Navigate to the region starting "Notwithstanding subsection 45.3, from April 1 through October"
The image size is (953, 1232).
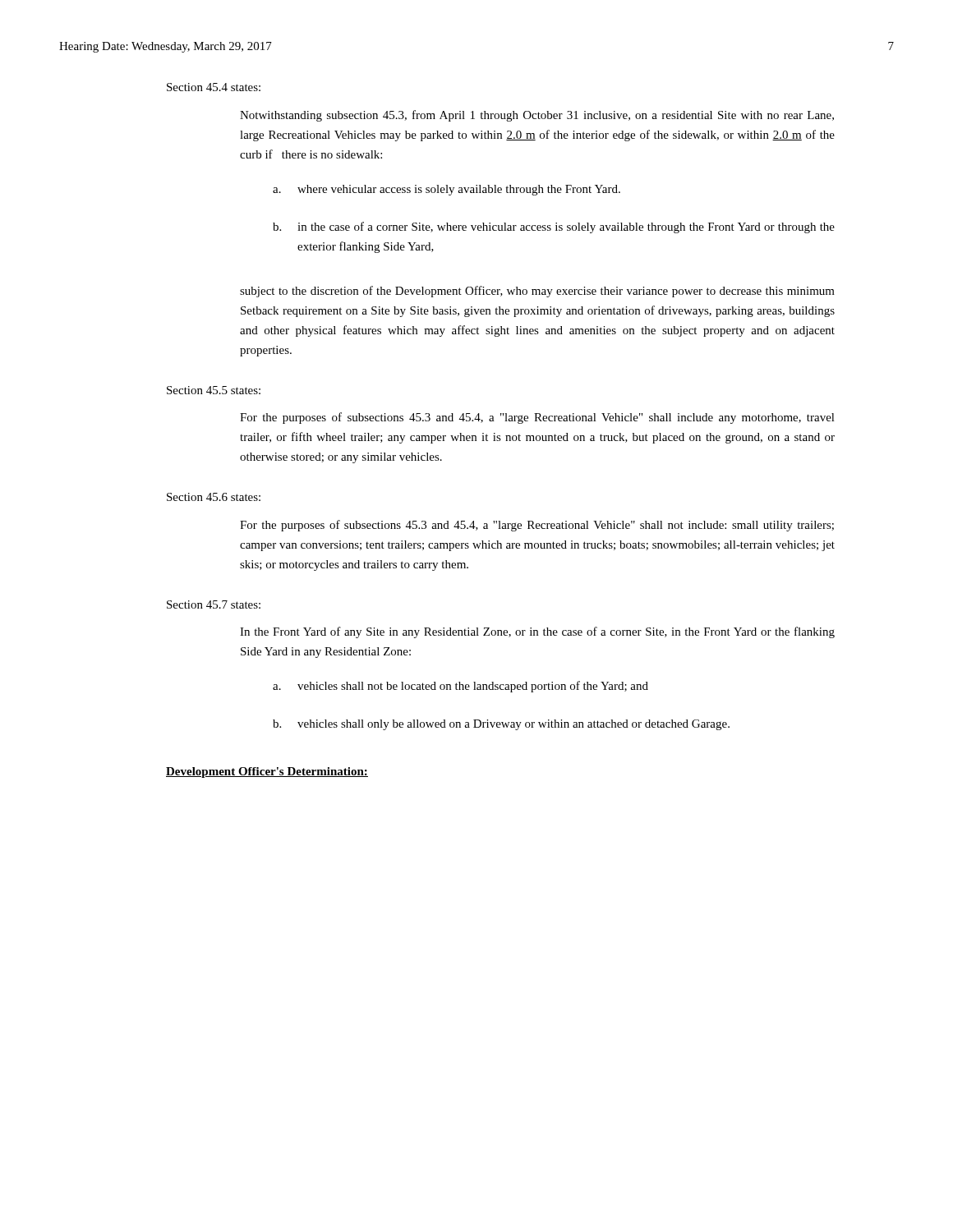pos(537,134)
